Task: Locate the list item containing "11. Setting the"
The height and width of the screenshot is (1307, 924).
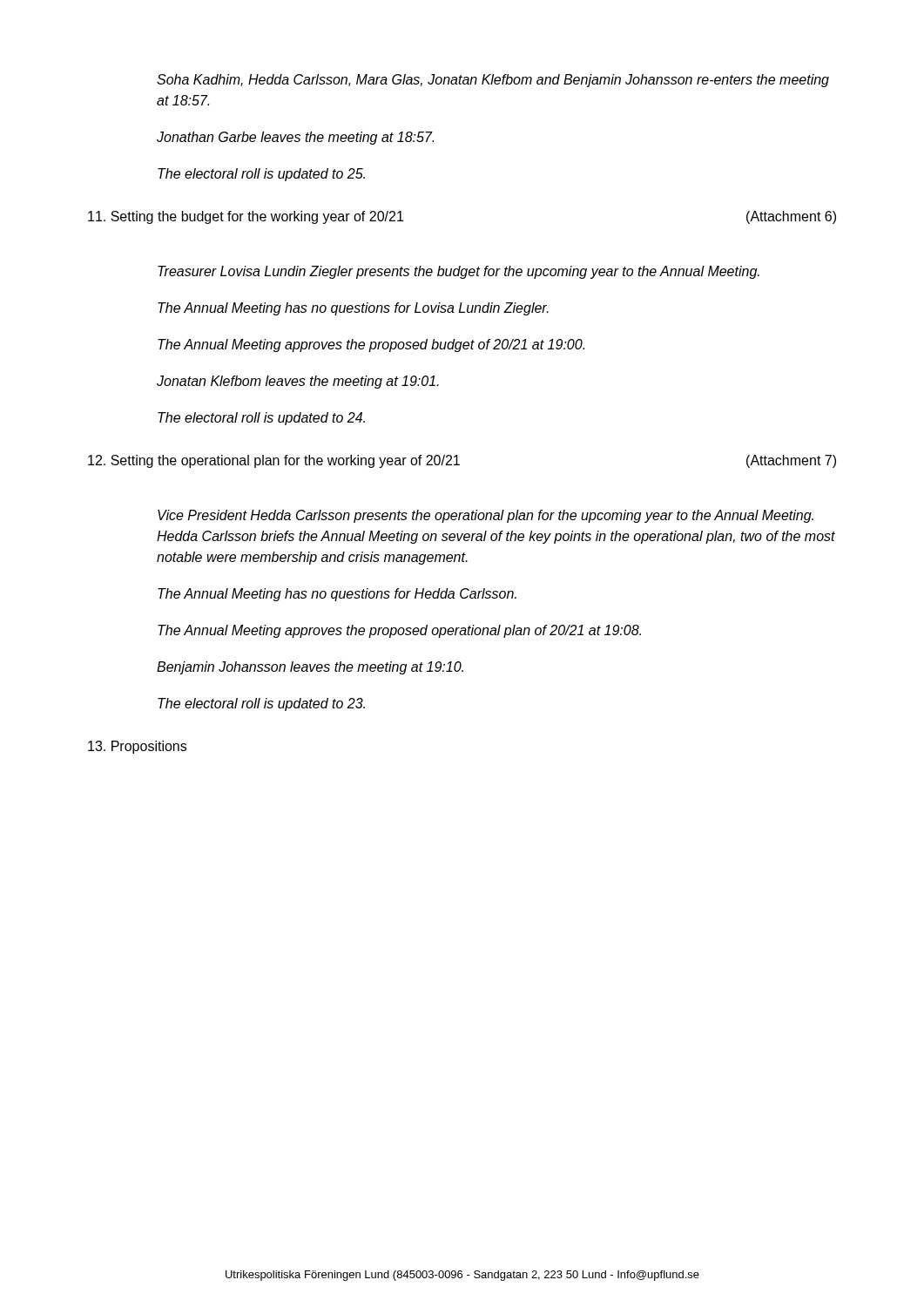Action: tap(241, 217)
